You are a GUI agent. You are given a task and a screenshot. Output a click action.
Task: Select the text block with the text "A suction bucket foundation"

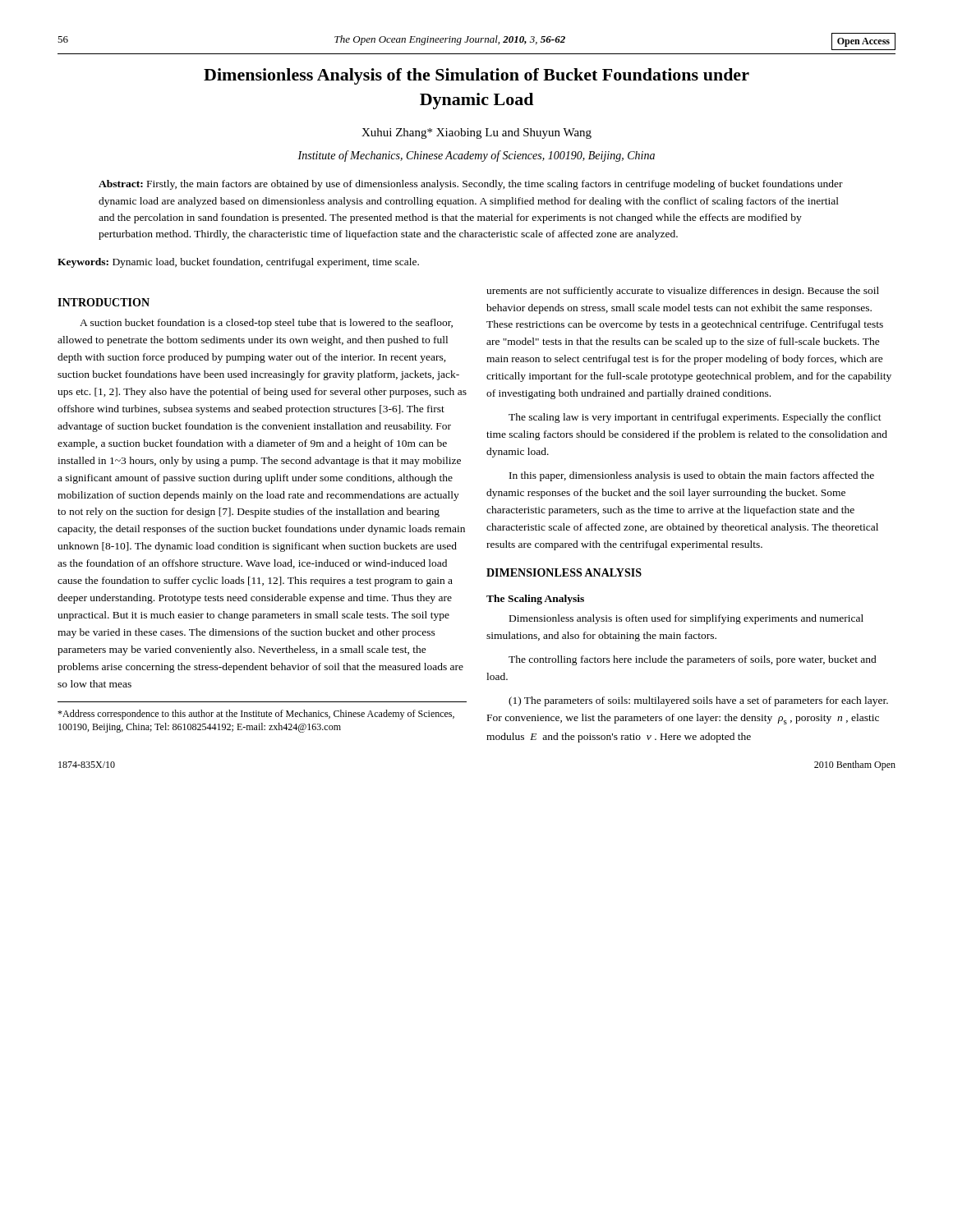262,504
